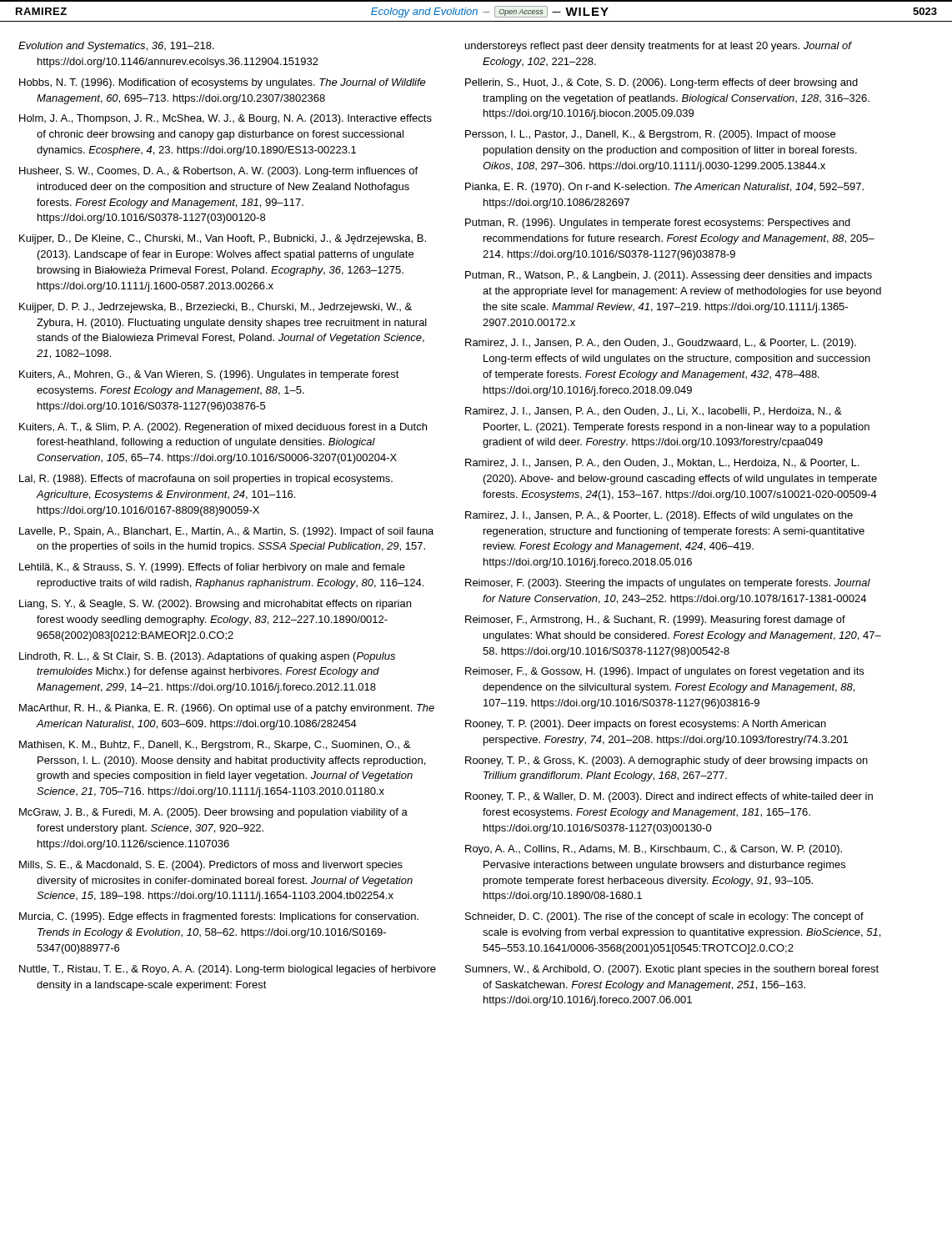Find the passage starting "Lal, R. (1988)."
This screenshot has height=1251, width=952.
point(206,494)
